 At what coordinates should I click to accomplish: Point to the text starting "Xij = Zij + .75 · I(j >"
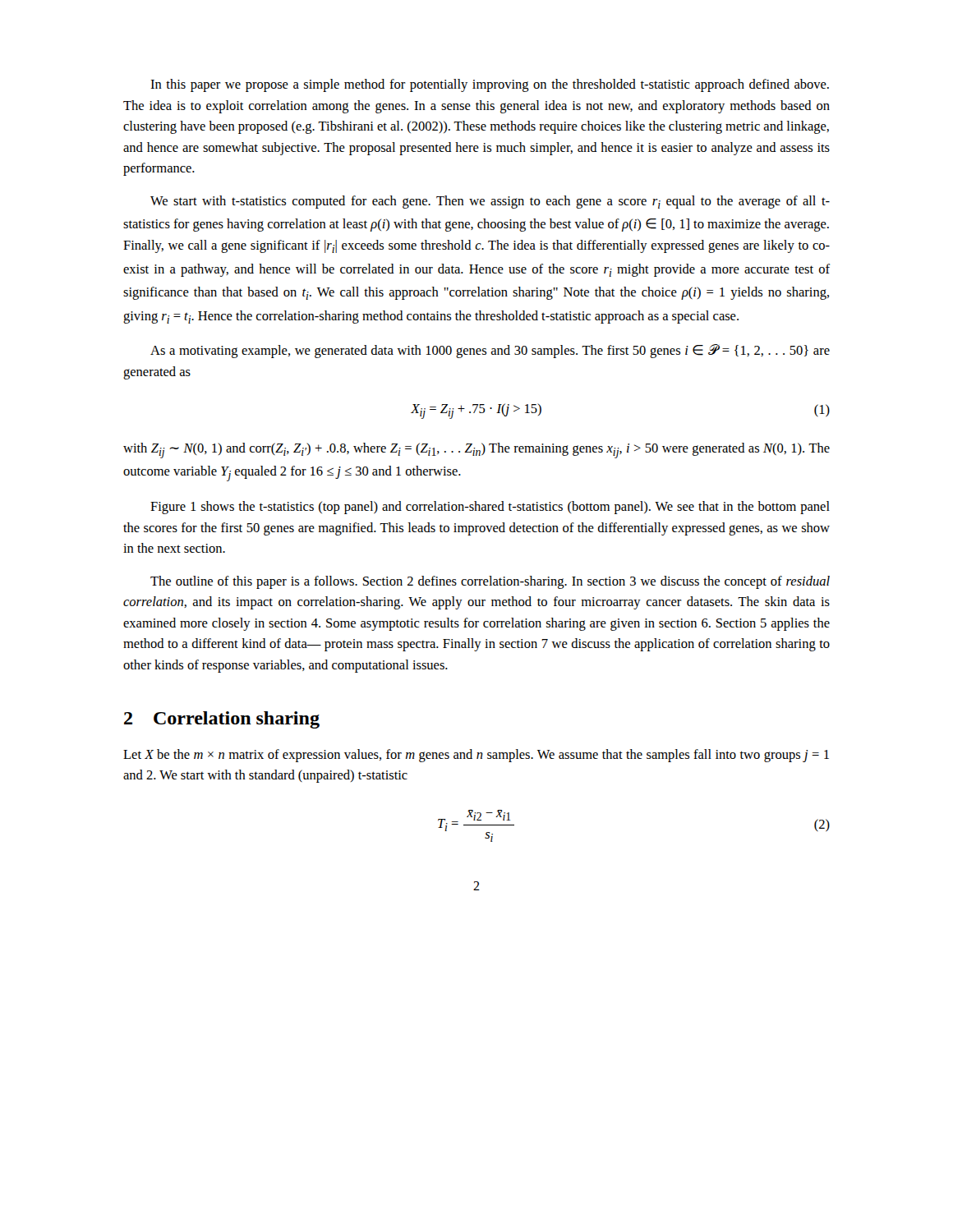point(476,410)
